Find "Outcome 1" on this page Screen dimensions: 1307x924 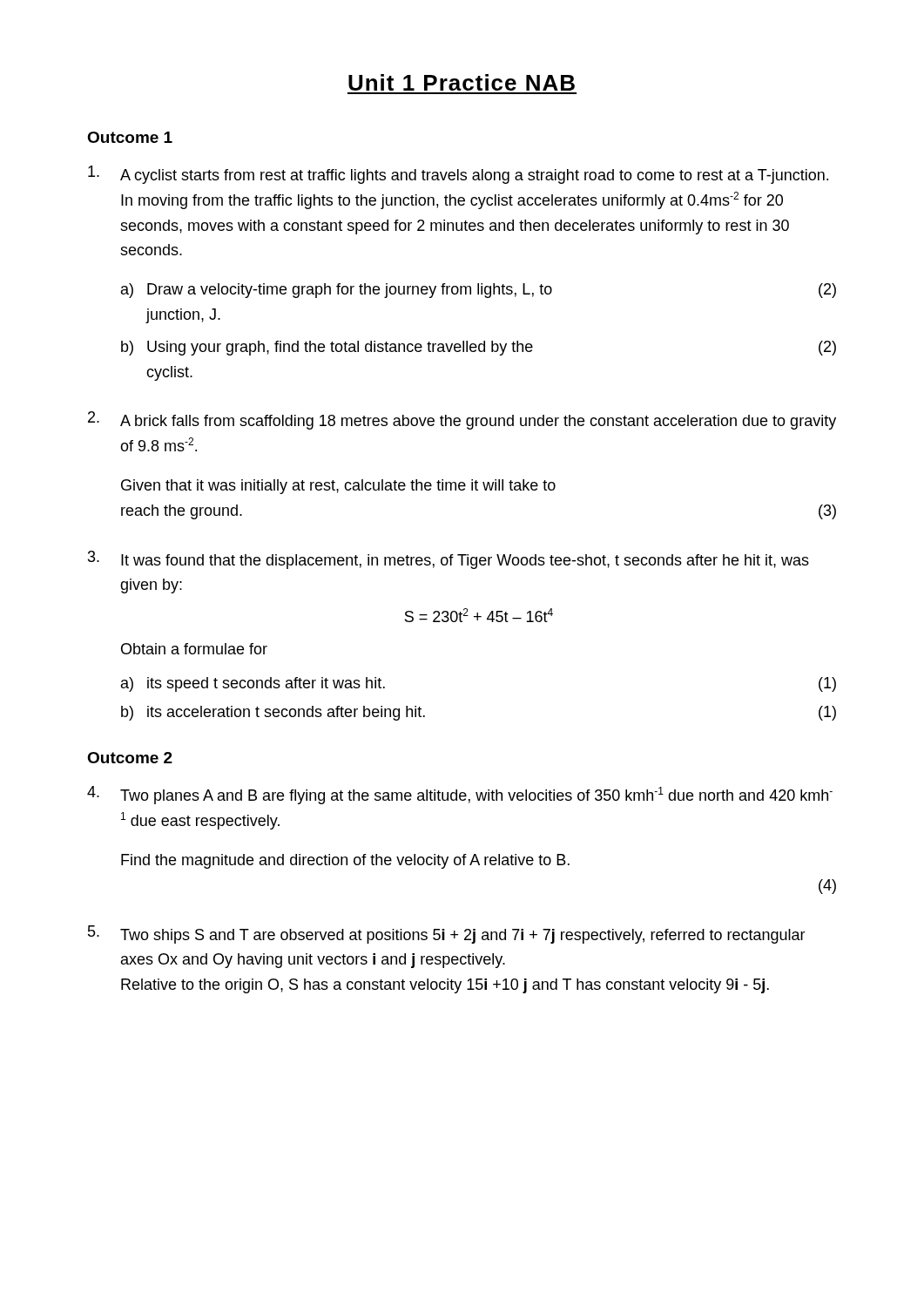coord(130,137)
